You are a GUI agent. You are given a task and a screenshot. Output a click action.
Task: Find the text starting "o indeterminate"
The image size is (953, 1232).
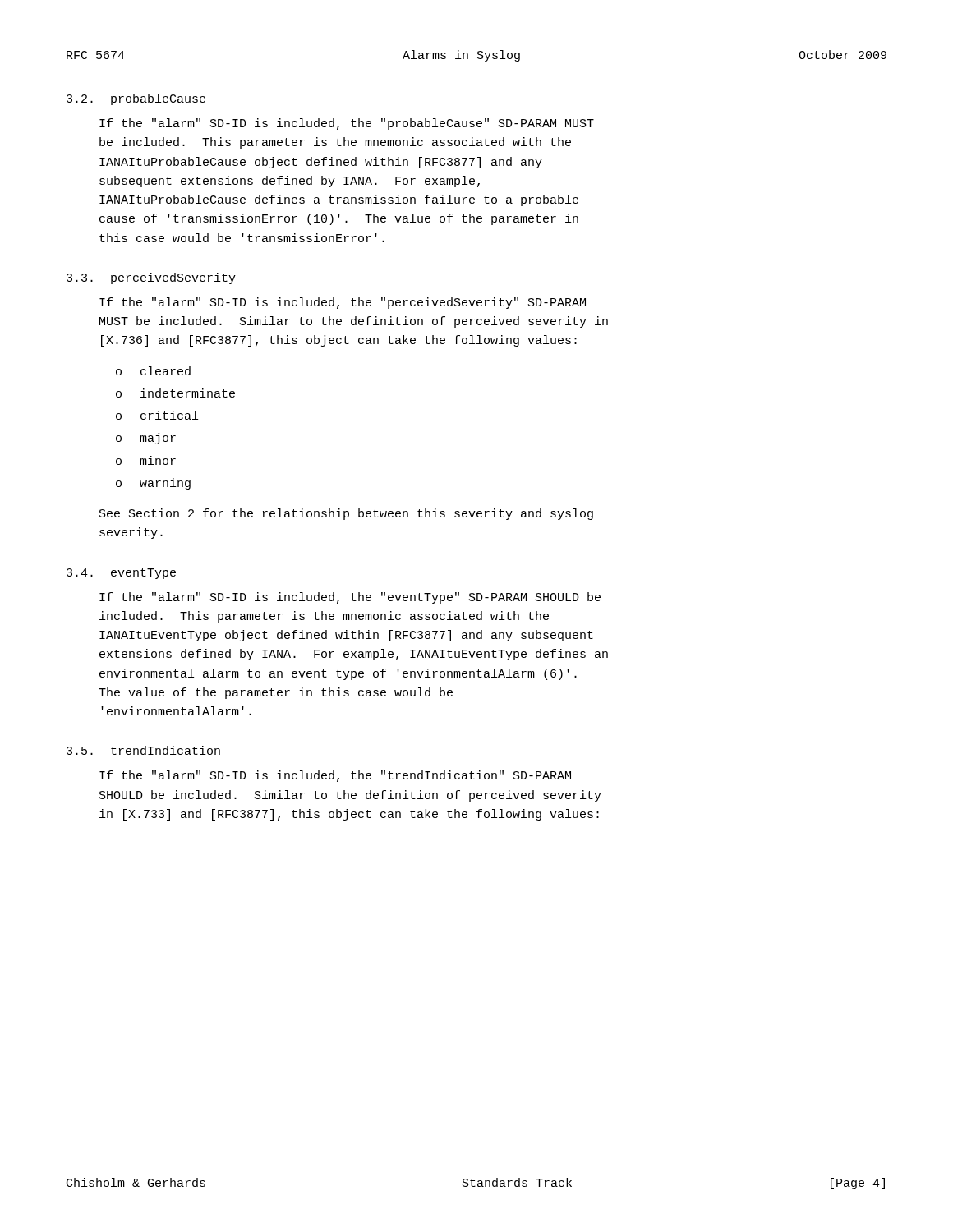[x=175, y=395]
